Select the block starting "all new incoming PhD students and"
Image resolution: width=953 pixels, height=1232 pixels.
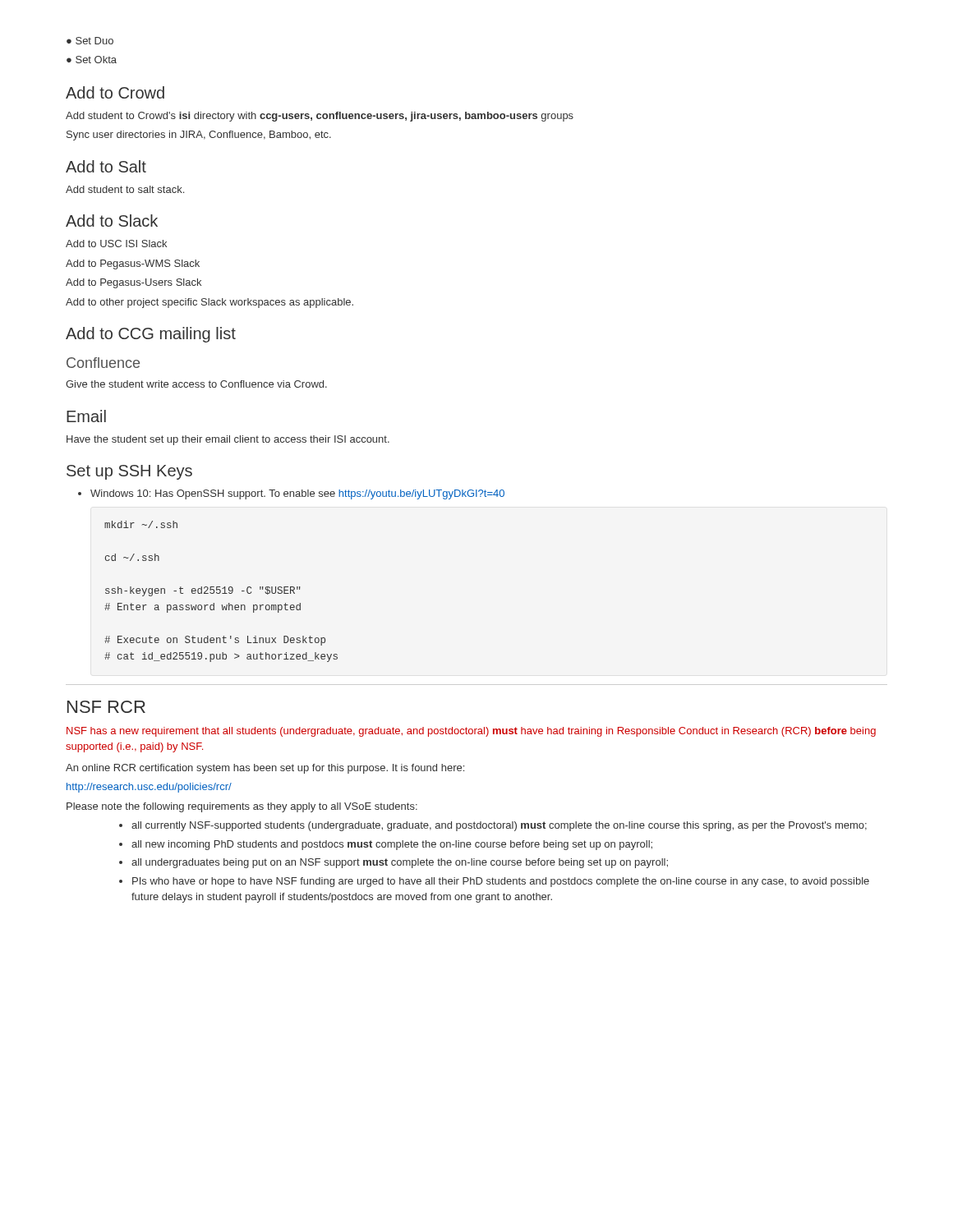click(392, 844)
